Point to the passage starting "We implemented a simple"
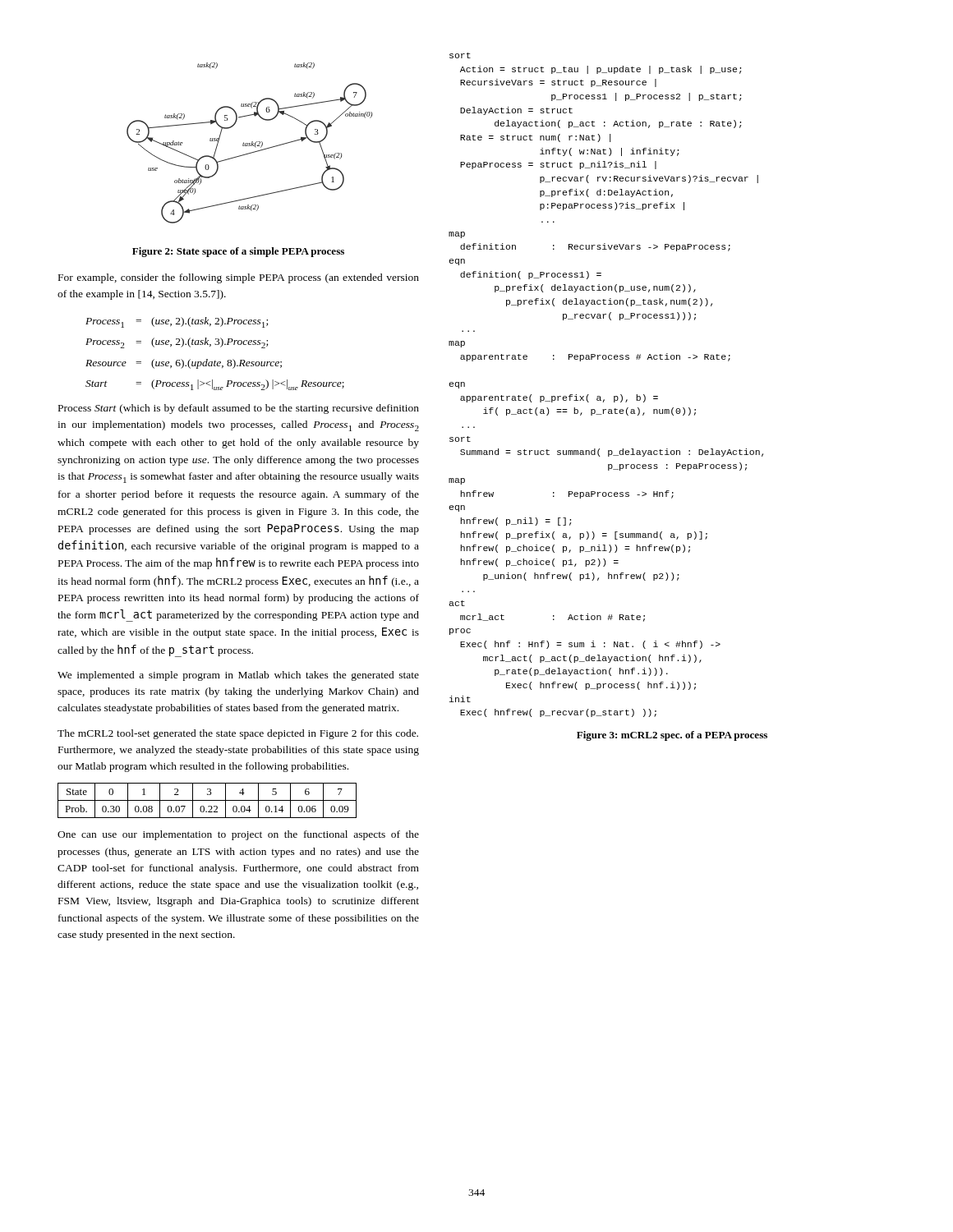Screen dimensions: 1232x953 [x=238, y=691]
